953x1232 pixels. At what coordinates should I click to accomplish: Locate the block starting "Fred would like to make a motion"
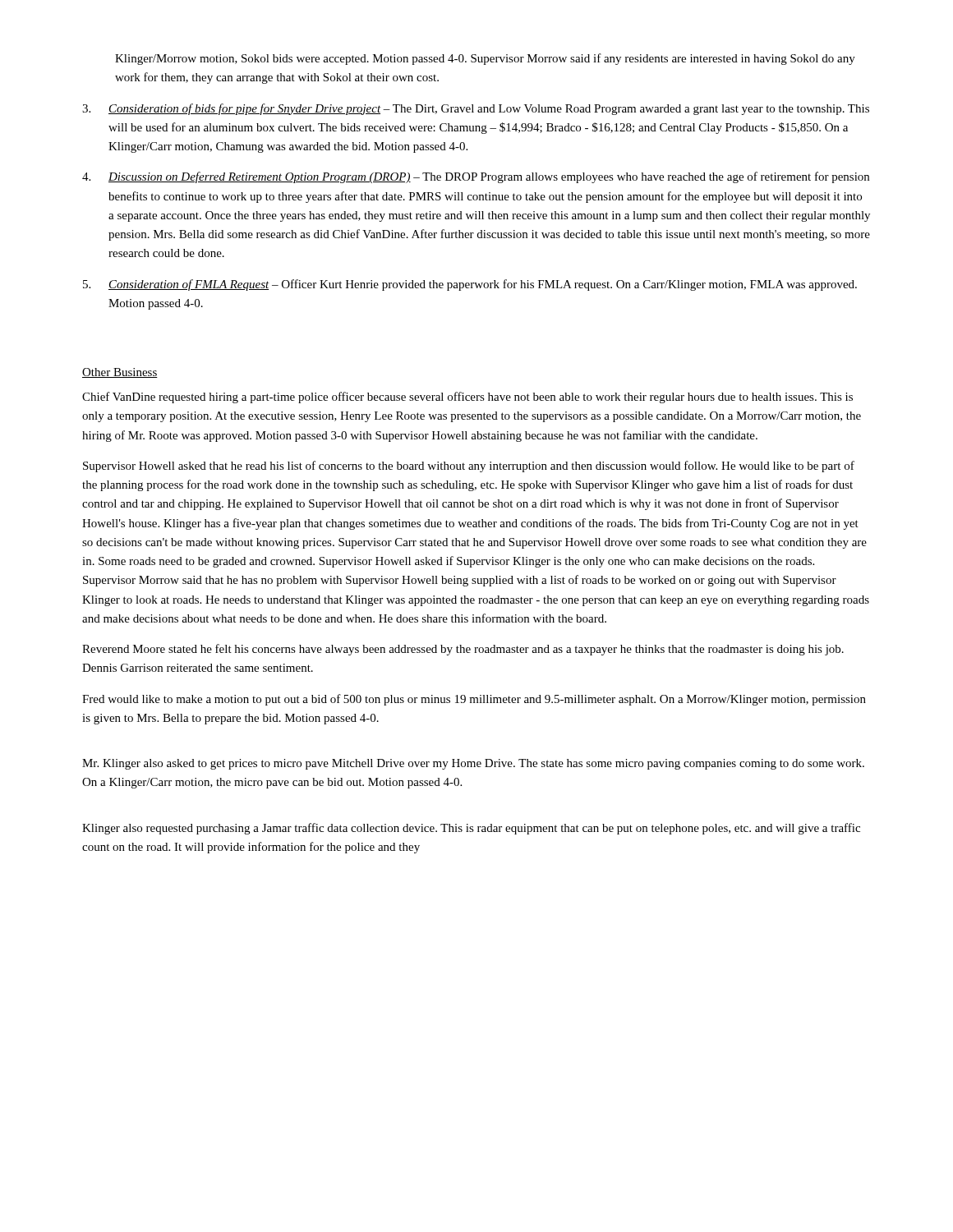[474, 708]
